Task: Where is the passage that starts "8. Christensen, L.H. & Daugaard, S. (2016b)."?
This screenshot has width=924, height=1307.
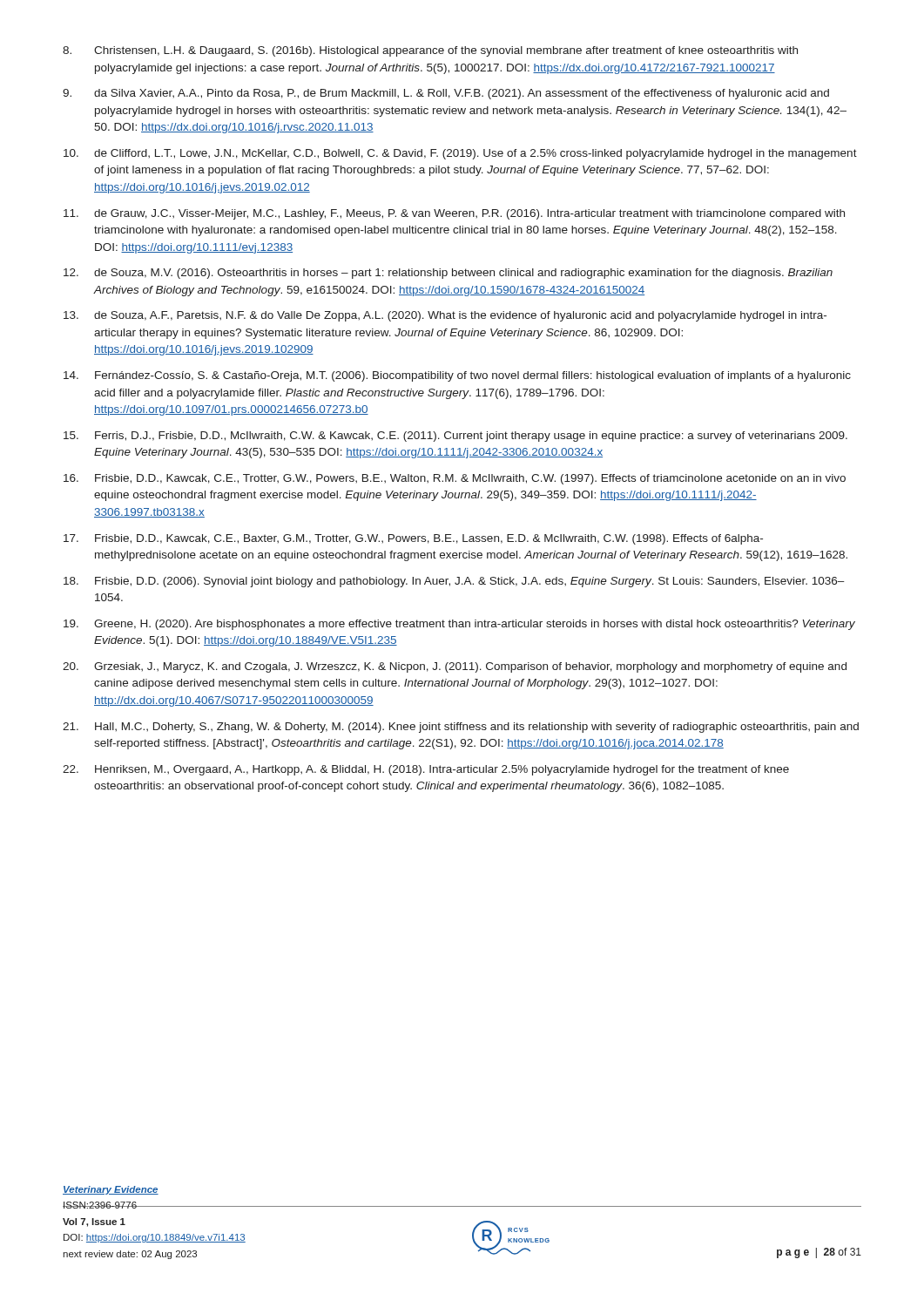Action: [x=462, y=59]
